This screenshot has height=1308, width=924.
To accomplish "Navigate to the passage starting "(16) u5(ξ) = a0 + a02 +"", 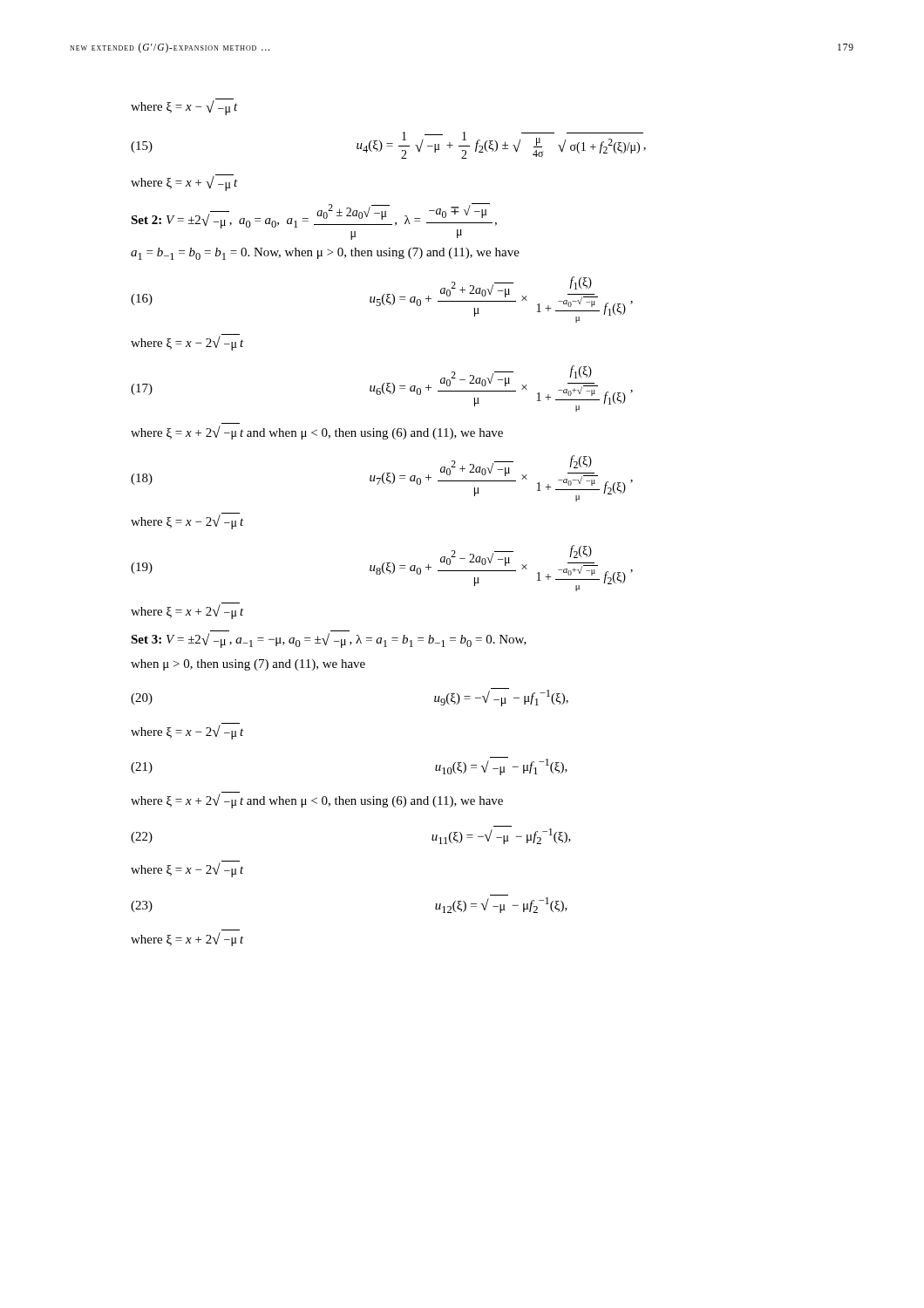I will (475, 299).
